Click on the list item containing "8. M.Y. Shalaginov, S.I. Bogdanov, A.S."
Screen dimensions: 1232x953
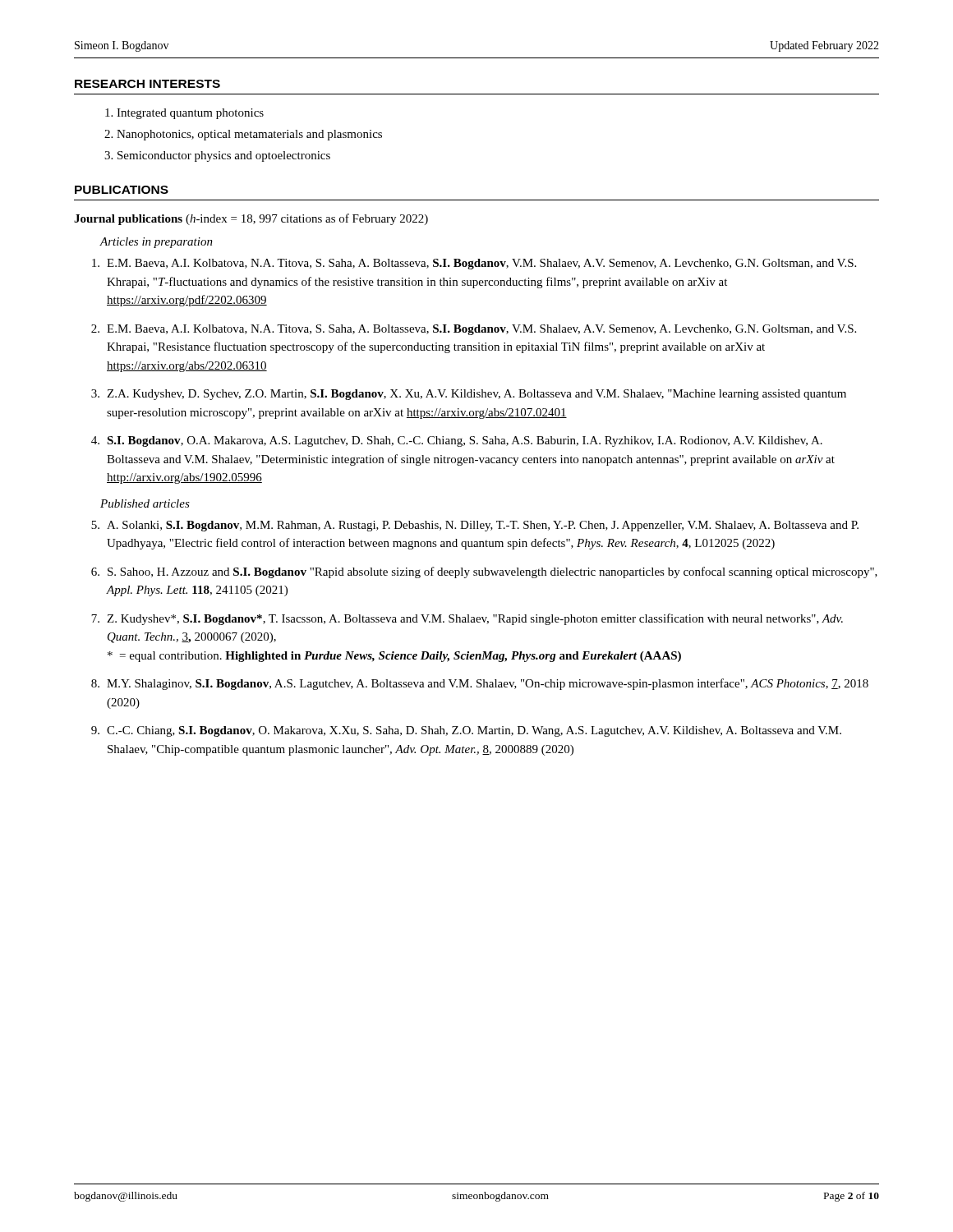[476, 693]
